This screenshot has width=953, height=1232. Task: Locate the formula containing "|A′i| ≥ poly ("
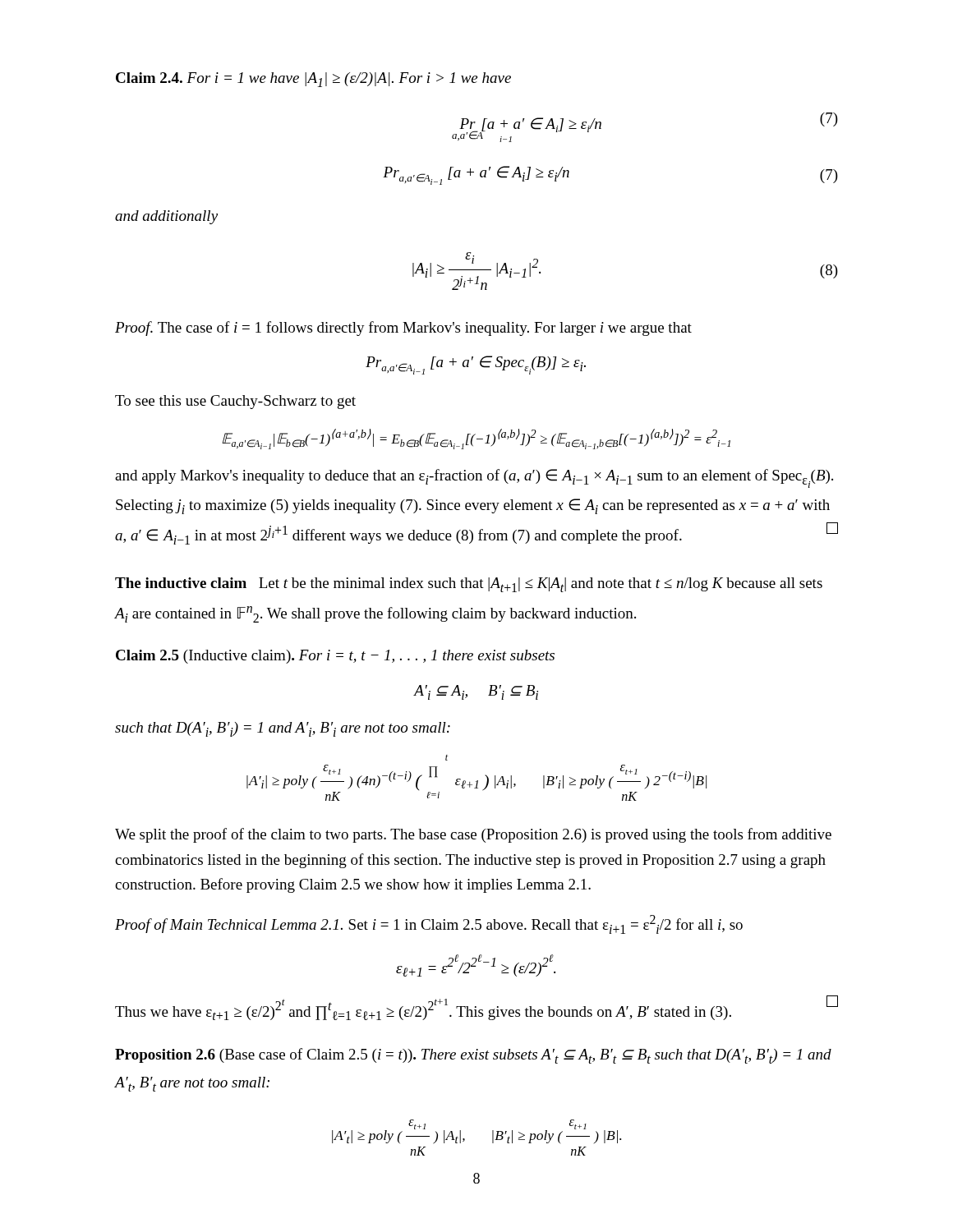(x=476, y=782)
